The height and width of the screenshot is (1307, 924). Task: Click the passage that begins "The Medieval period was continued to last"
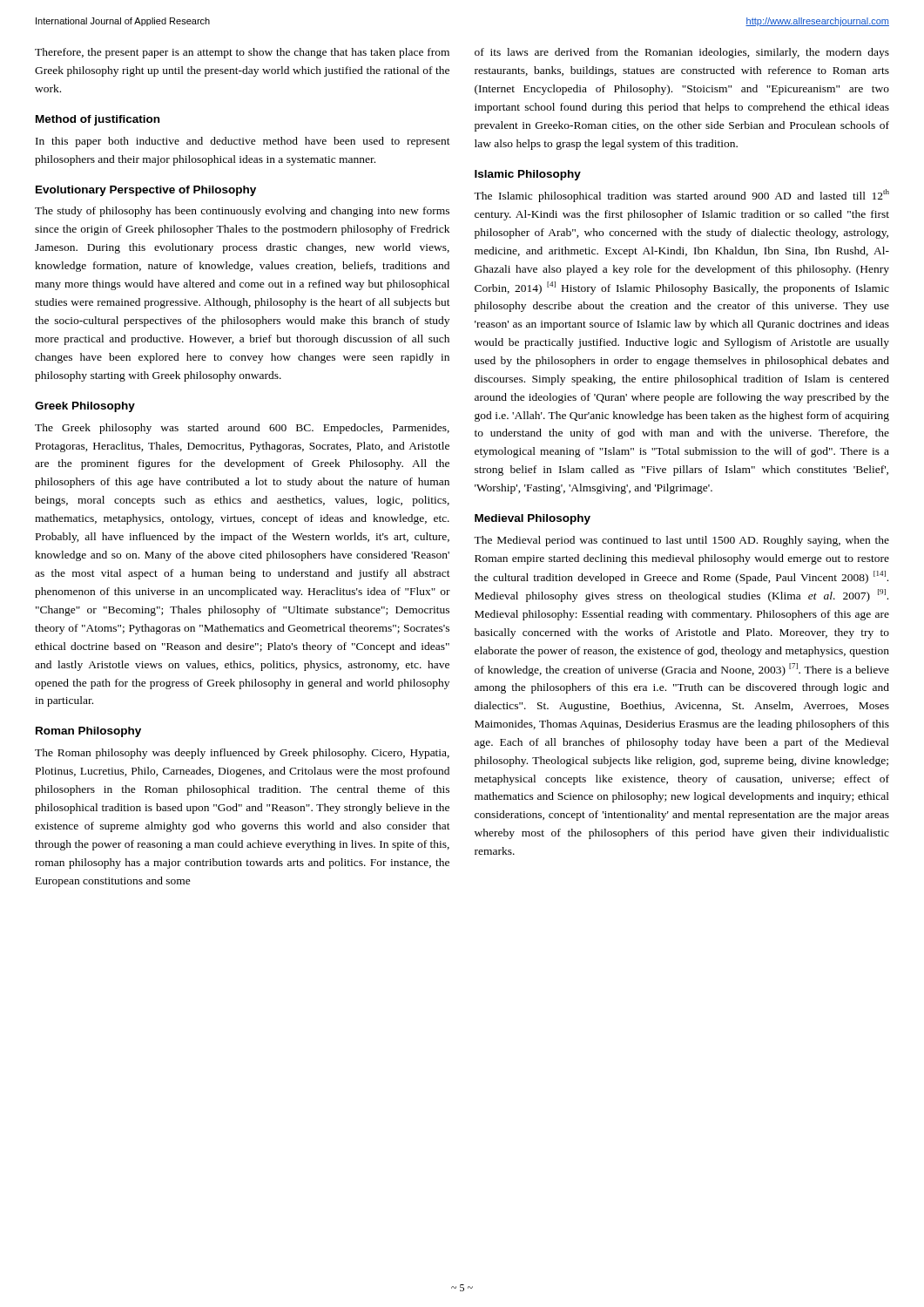682,696
